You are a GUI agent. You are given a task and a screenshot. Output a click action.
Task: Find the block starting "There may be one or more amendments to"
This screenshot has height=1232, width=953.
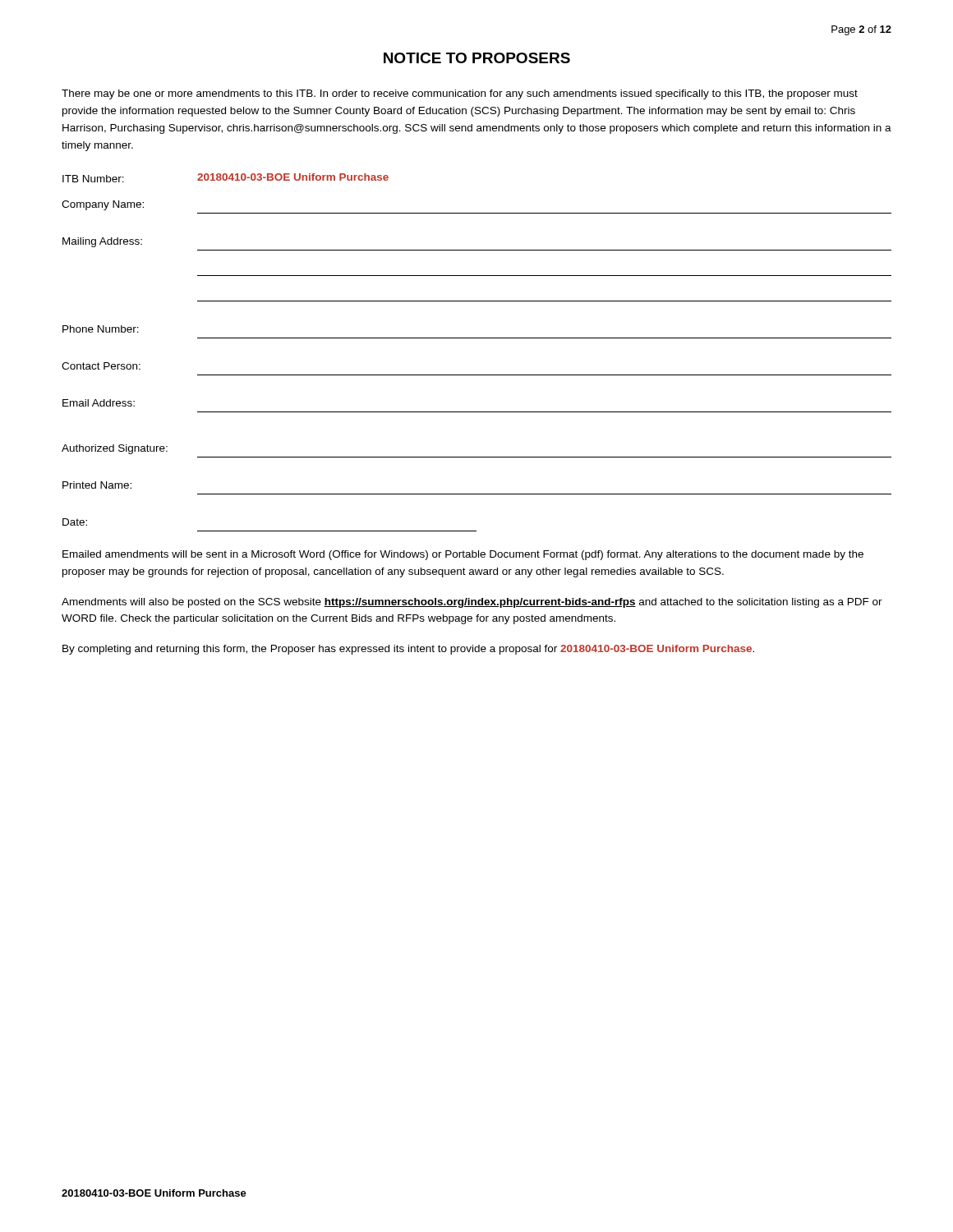coord(476,119)
